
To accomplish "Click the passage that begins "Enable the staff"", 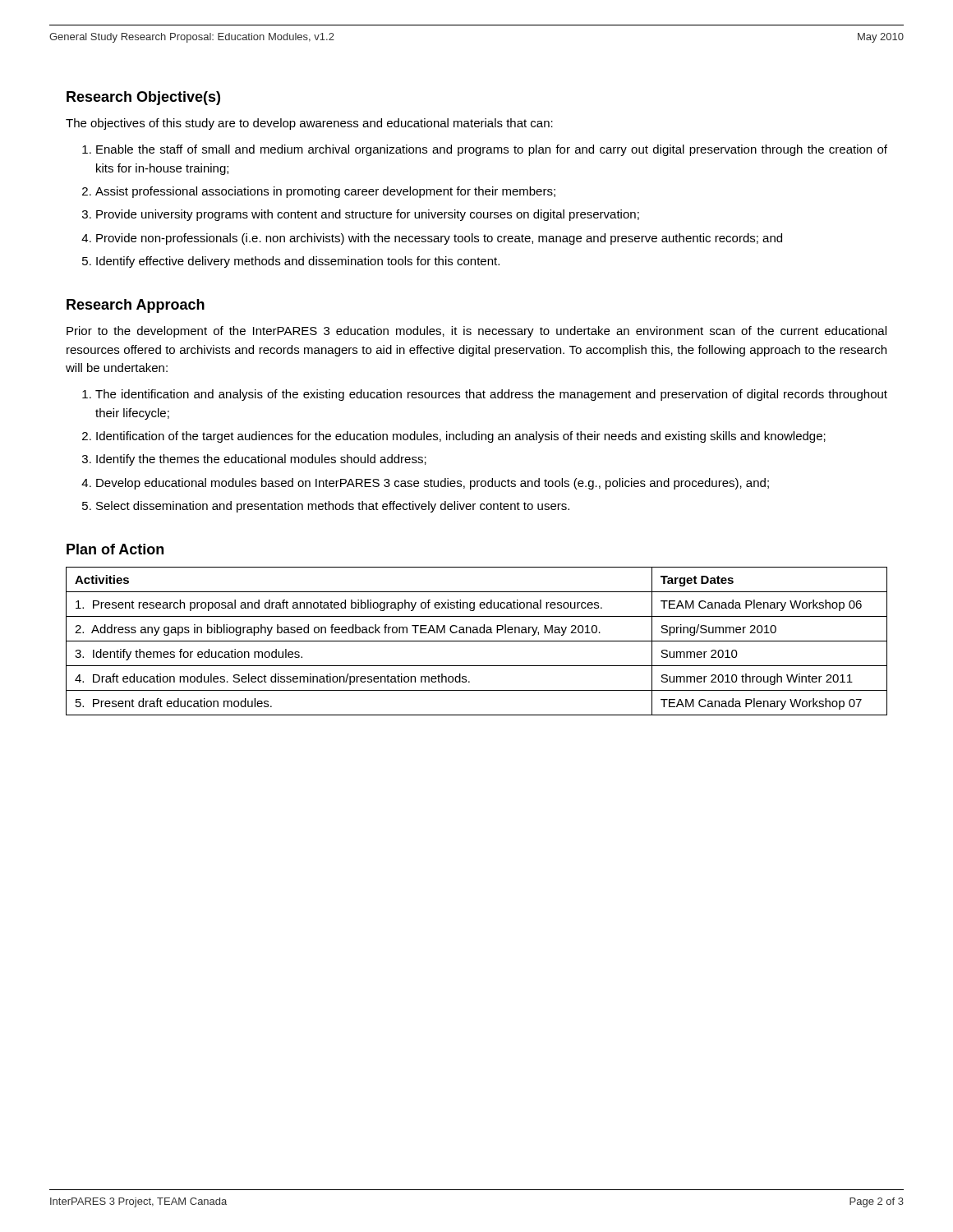I will (491, 158).
